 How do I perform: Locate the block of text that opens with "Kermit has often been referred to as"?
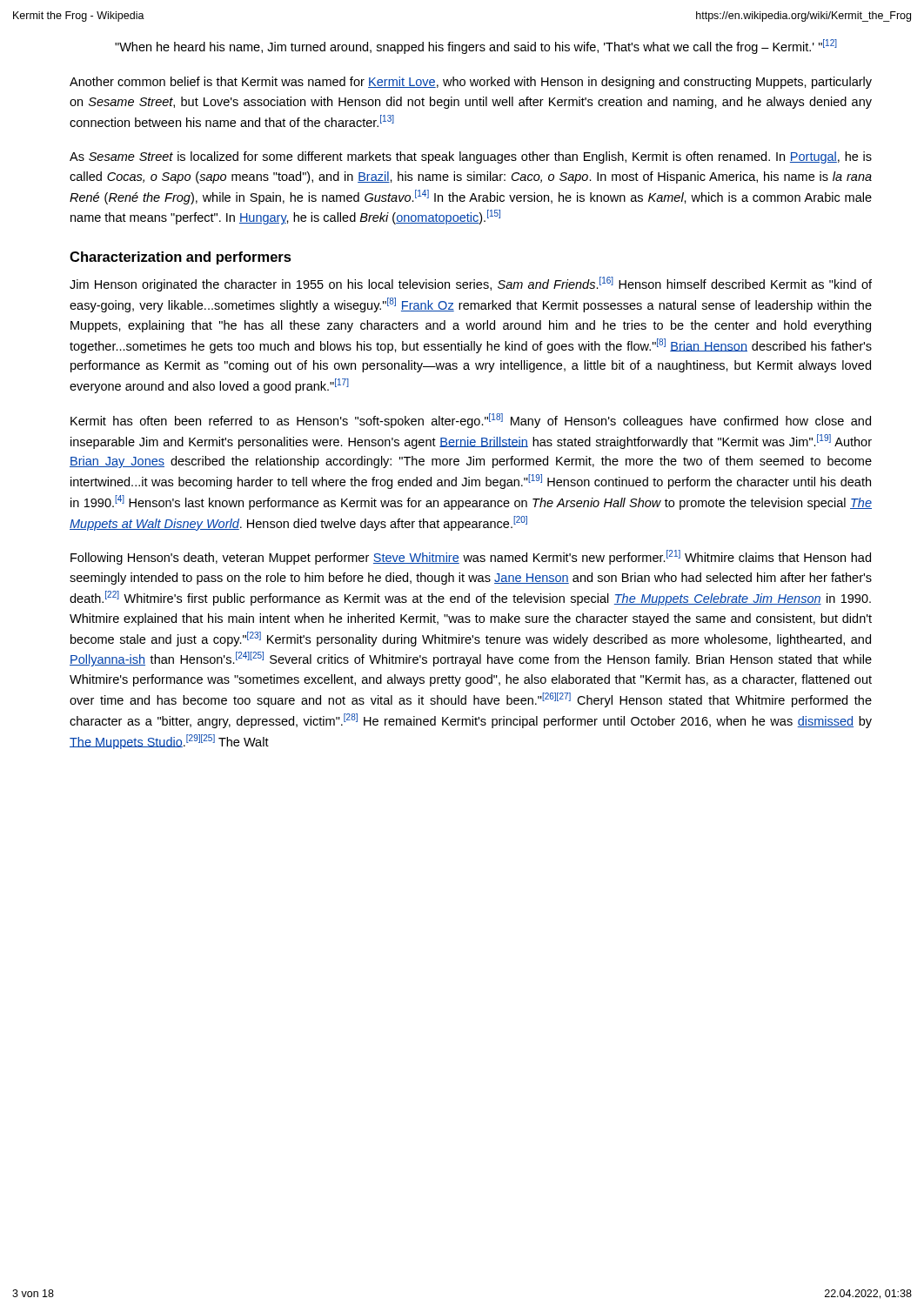471,471
